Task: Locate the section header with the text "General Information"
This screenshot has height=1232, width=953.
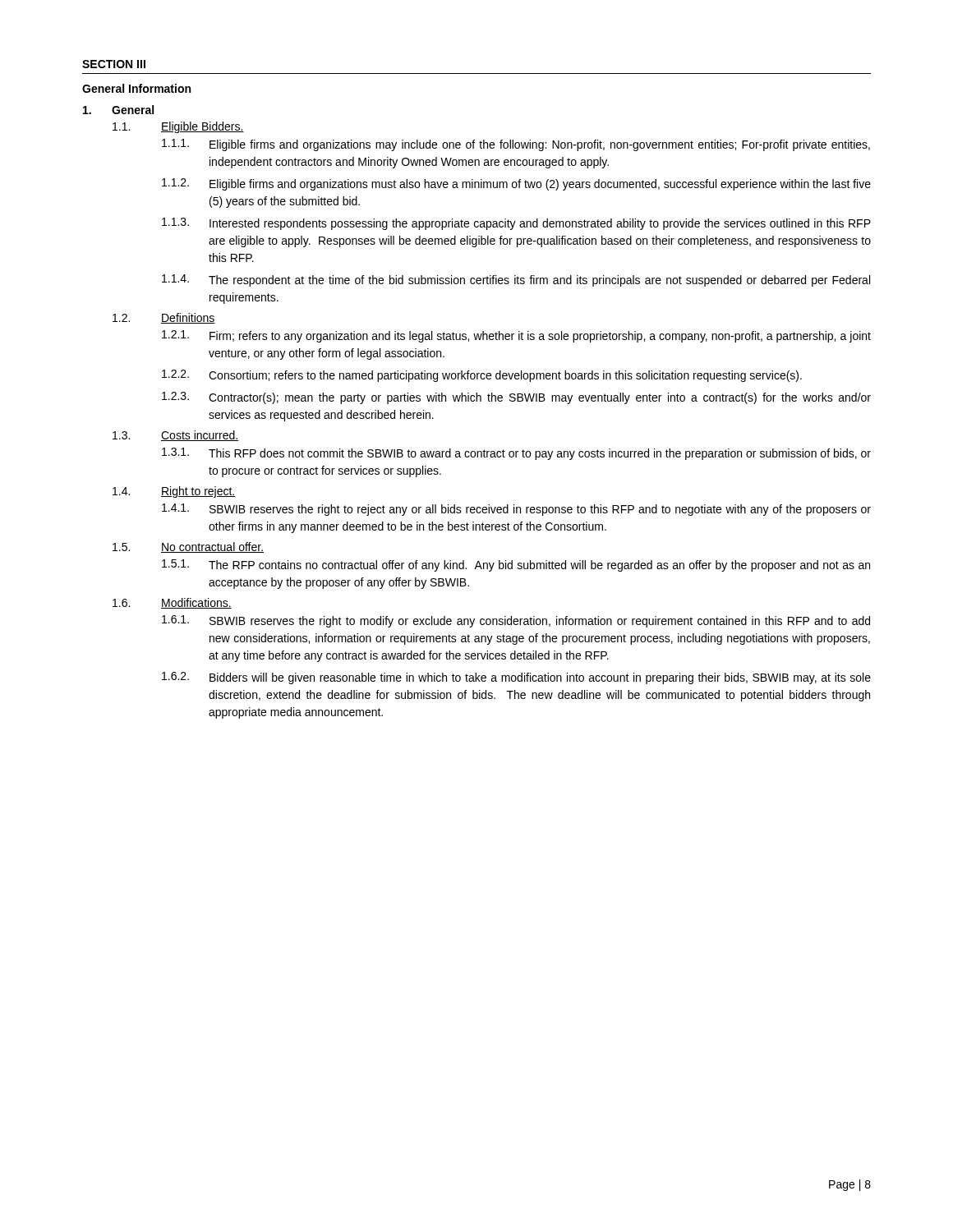Action: pos(137,89)
